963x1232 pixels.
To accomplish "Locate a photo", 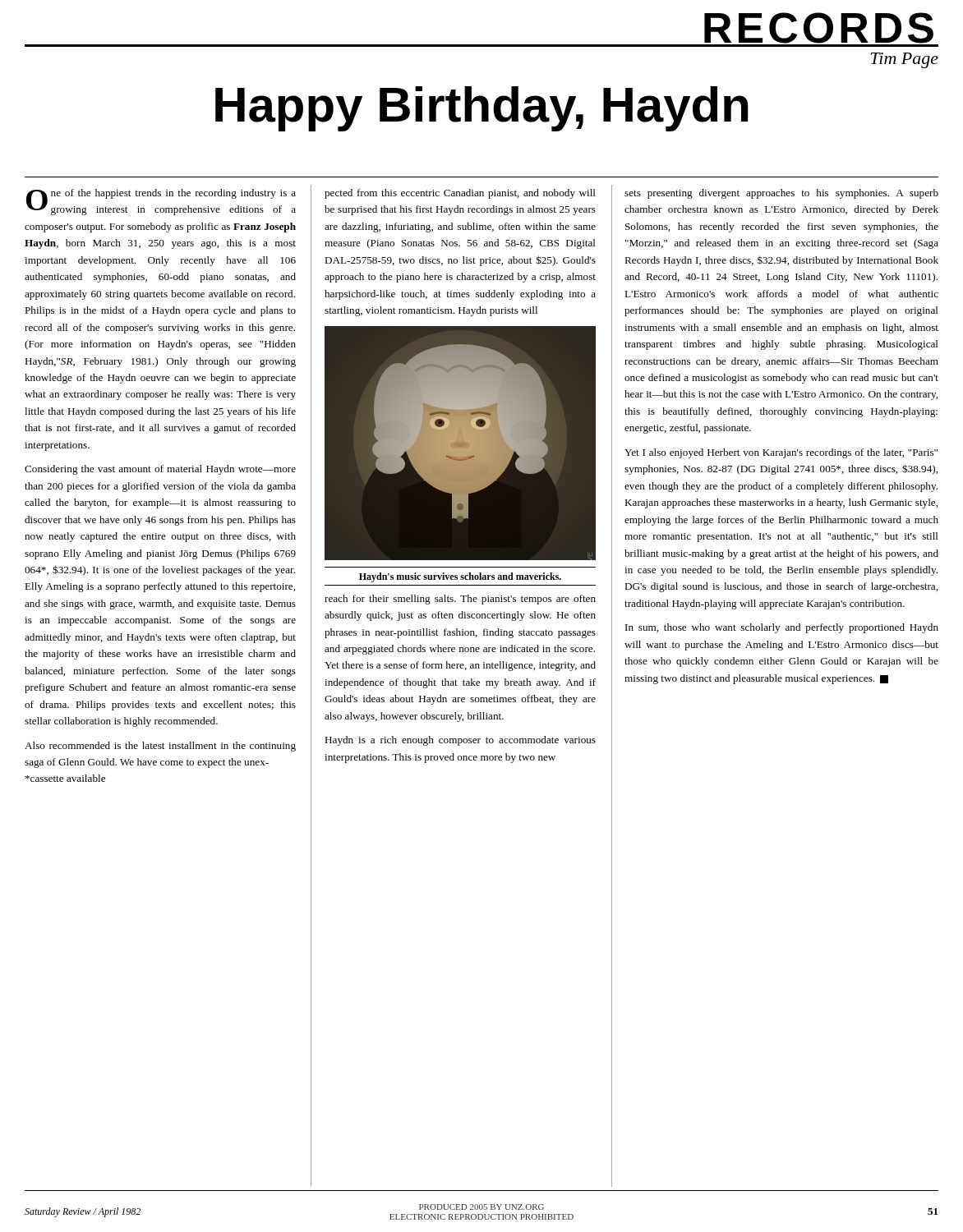I will [460, 444].
